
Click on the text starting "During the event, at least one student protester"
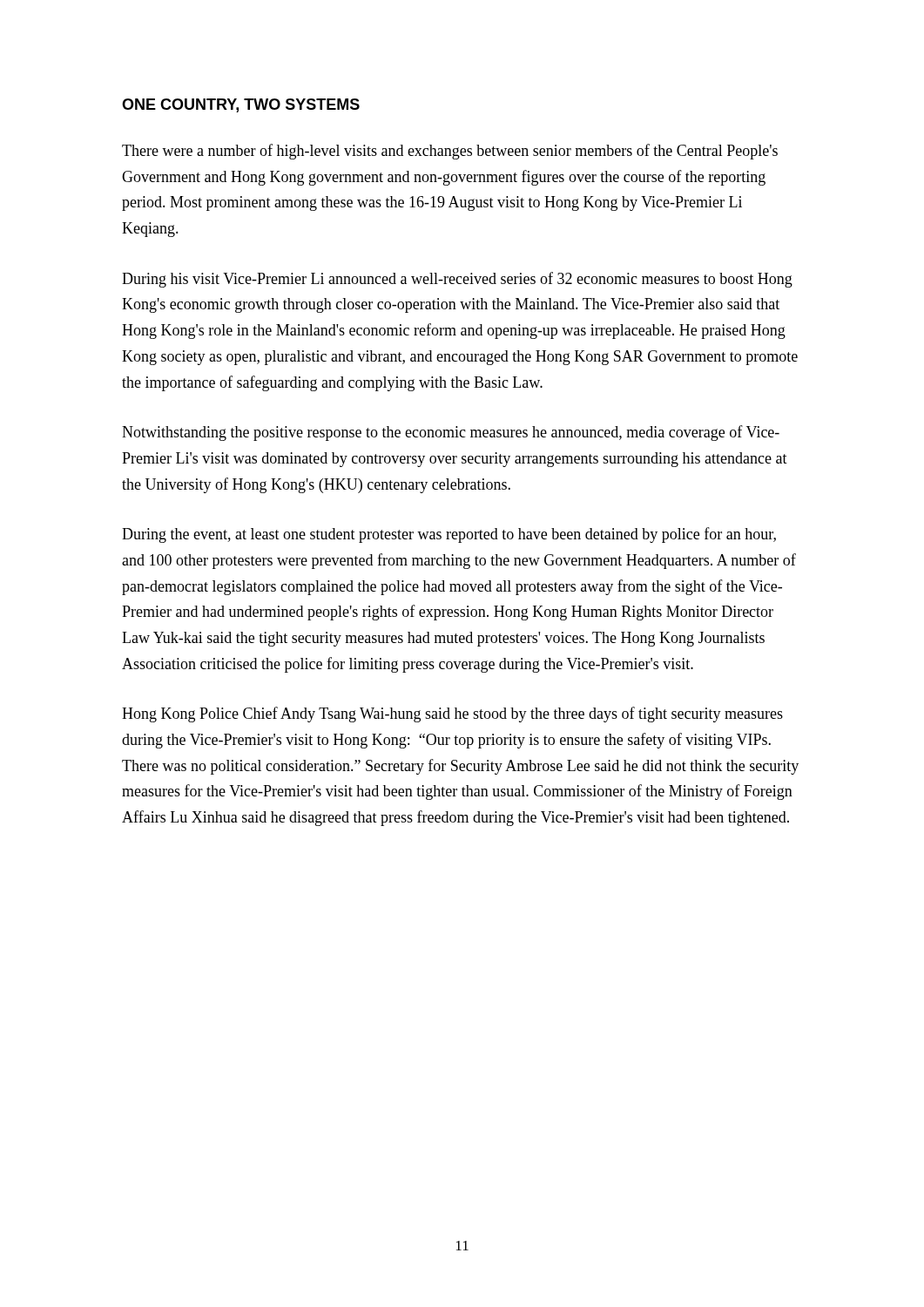(x=459, y=599)
